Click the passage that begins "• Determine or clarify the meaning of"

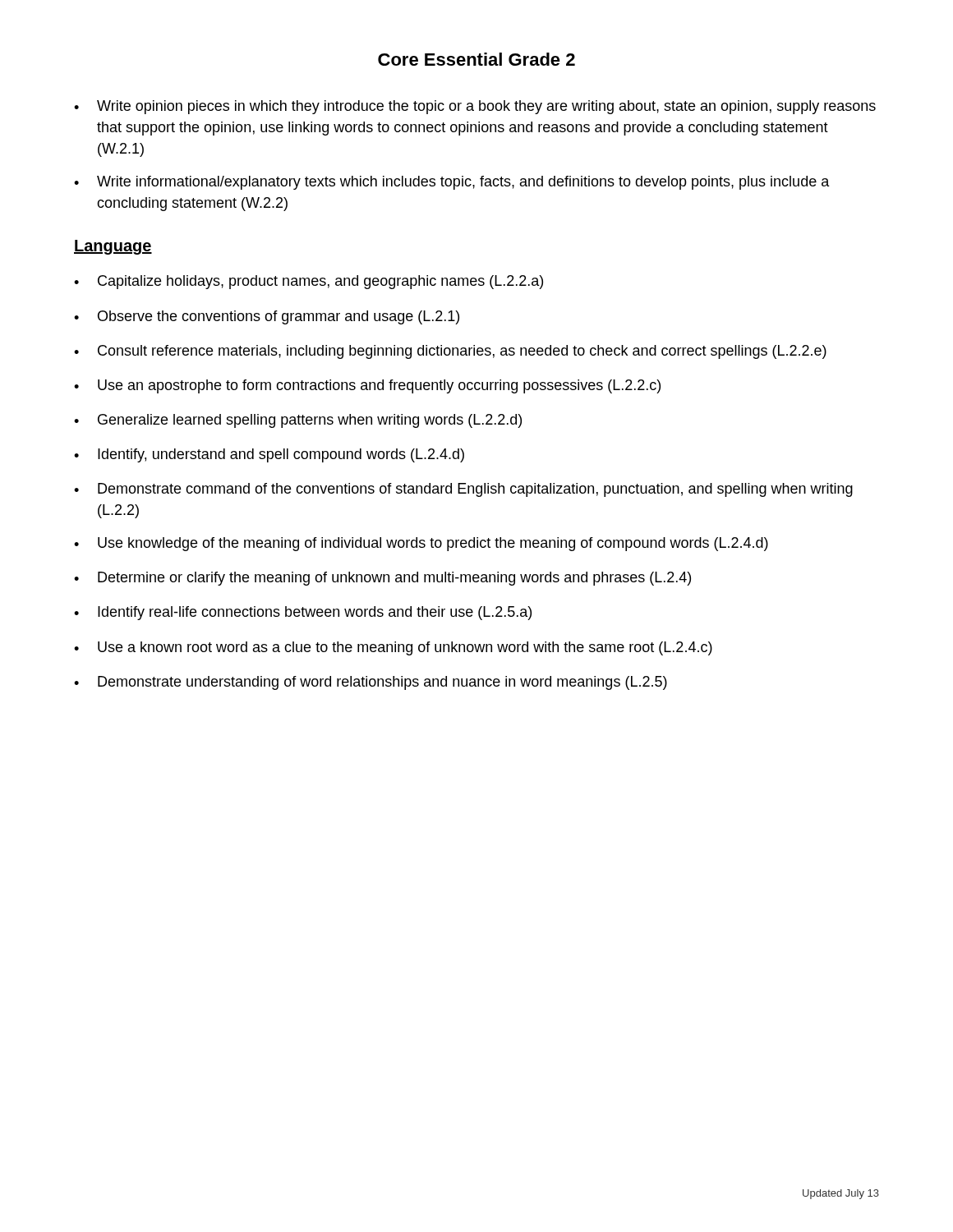pyautogui.click(x=476, y=578)
